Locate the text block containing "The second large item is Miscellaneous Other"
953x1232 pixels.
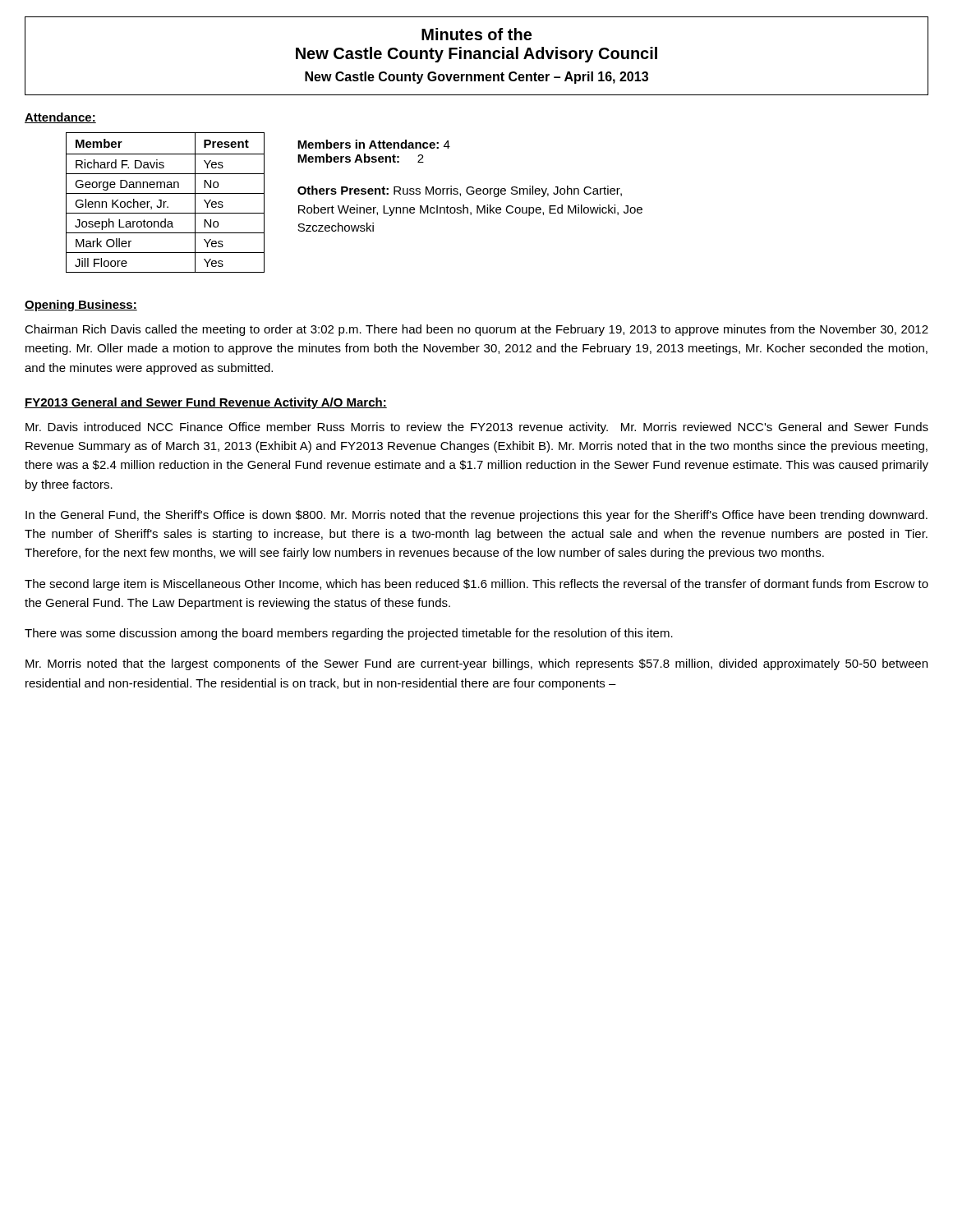(476, 593)
